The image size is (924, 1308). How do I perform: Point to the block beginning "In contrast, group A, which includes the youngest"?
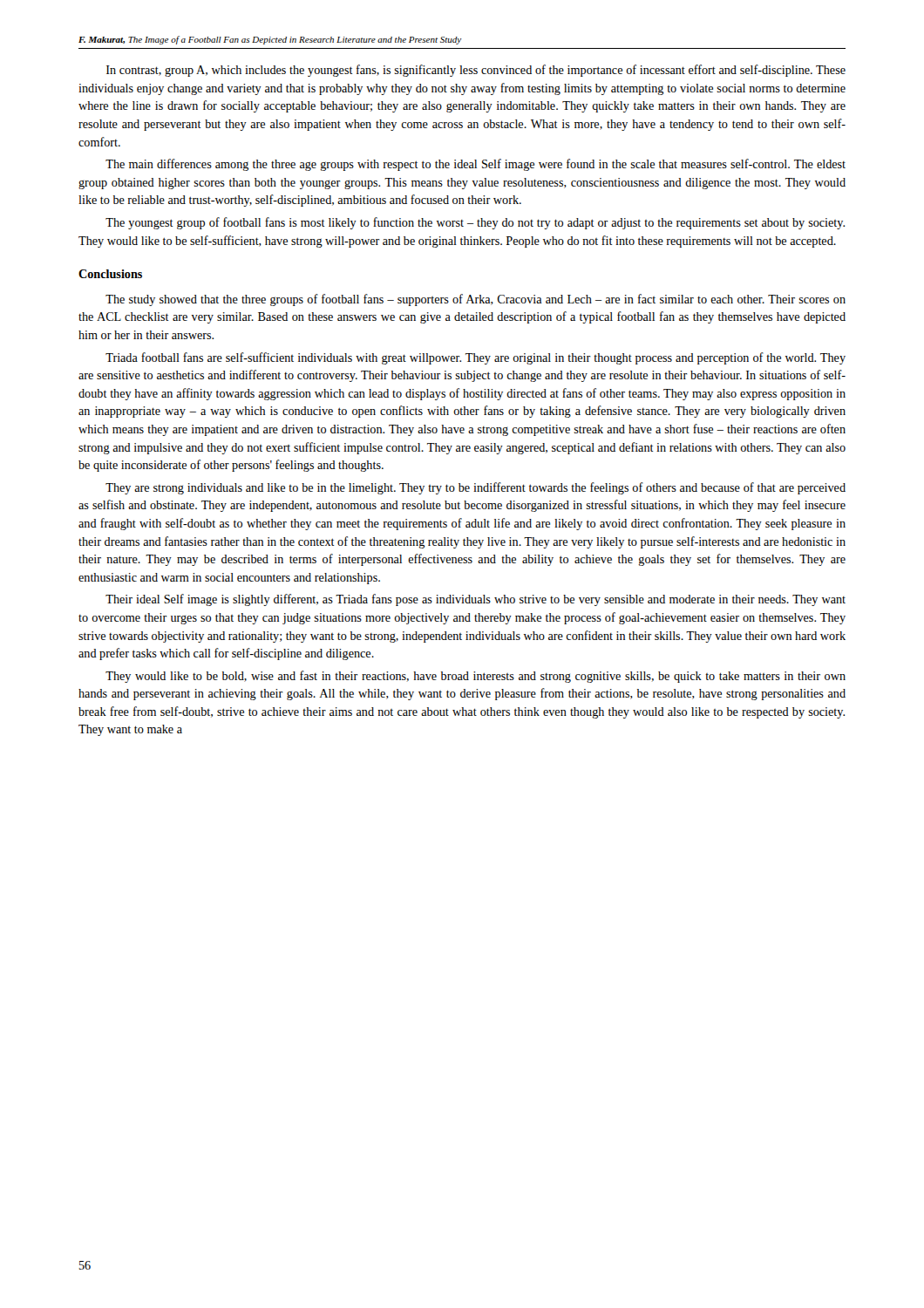click(462, 155)
